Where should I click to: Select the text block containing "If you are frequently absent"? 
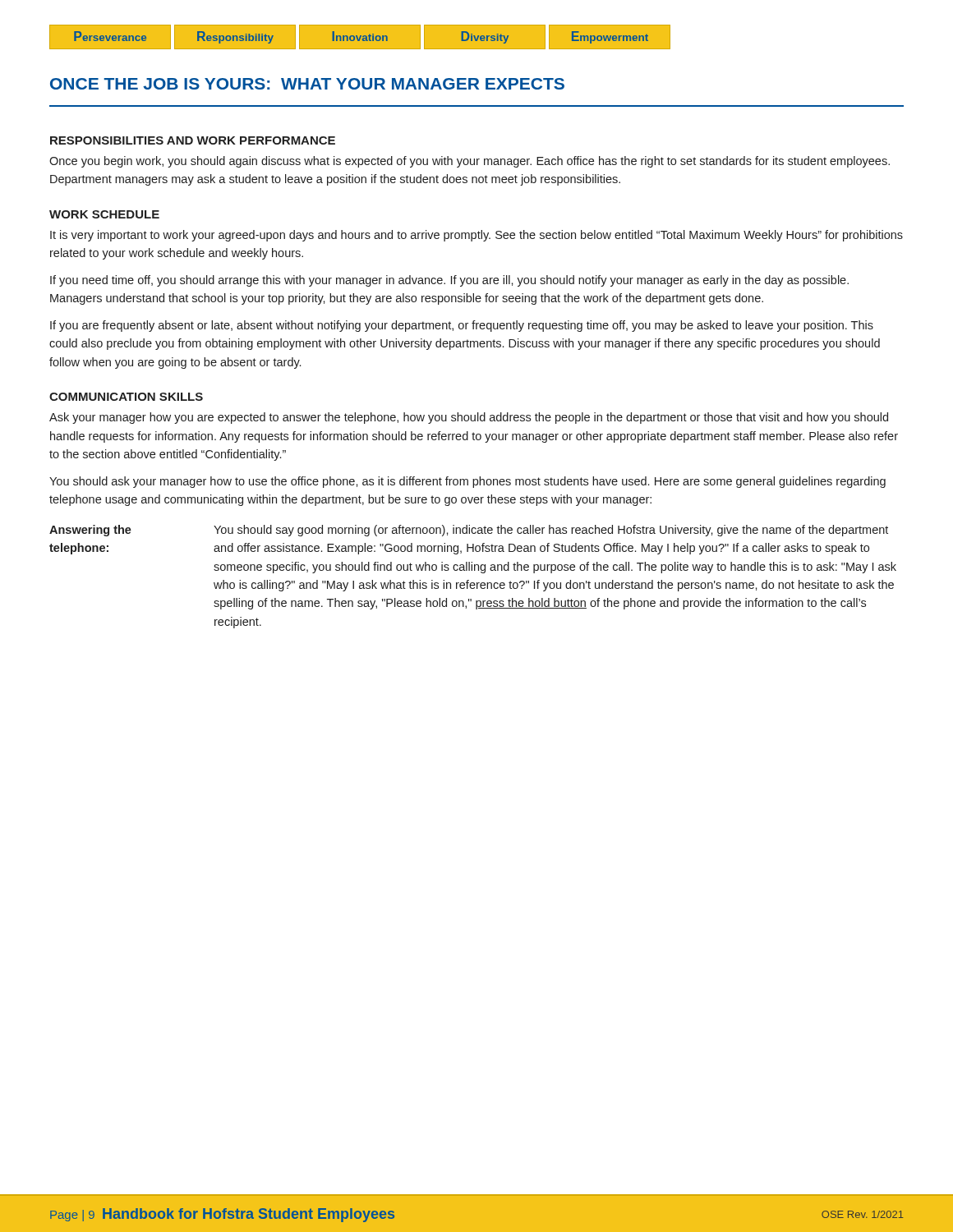tap(465, 344)
